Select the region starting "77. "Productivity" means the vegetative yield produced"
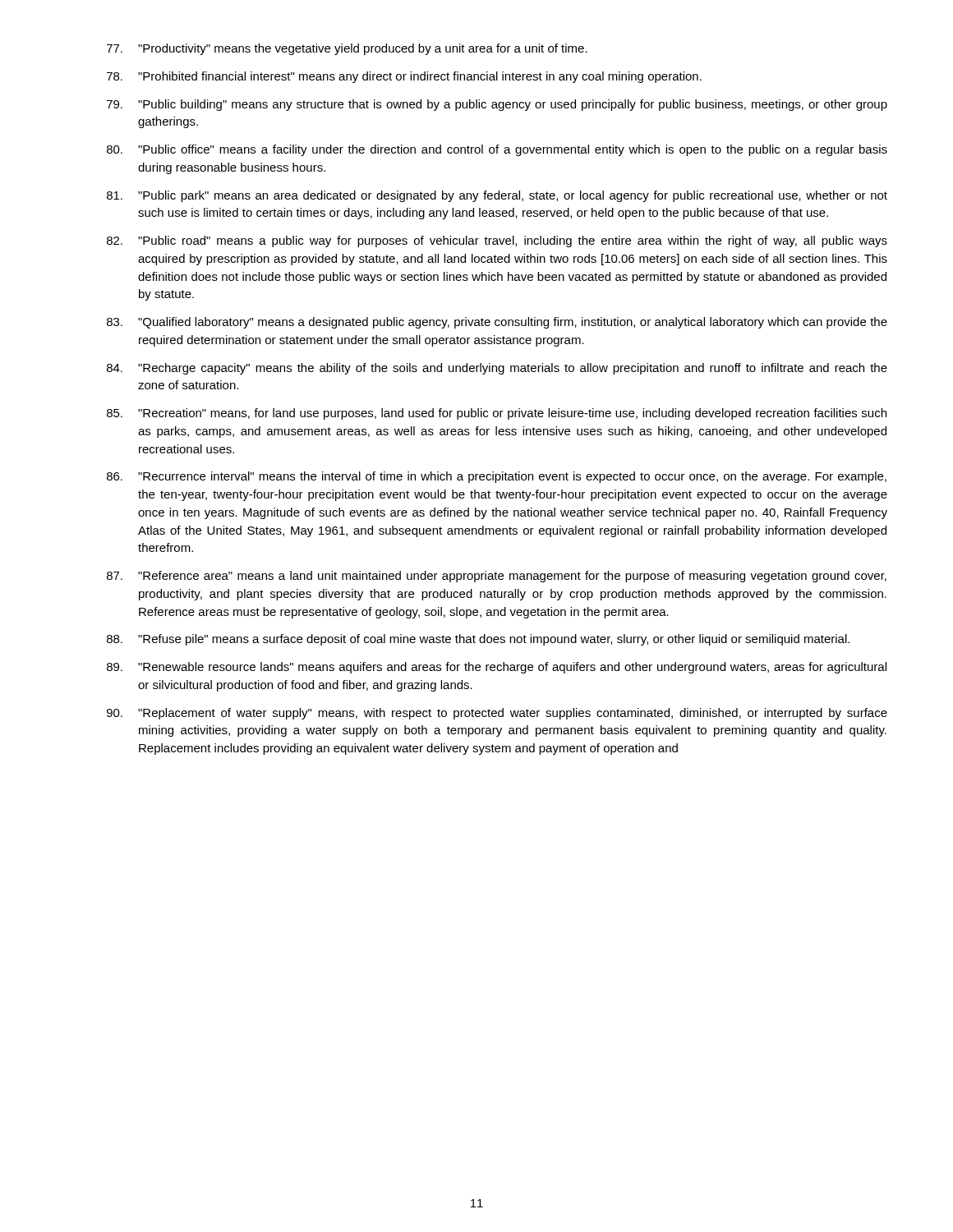 pos(481,48)
